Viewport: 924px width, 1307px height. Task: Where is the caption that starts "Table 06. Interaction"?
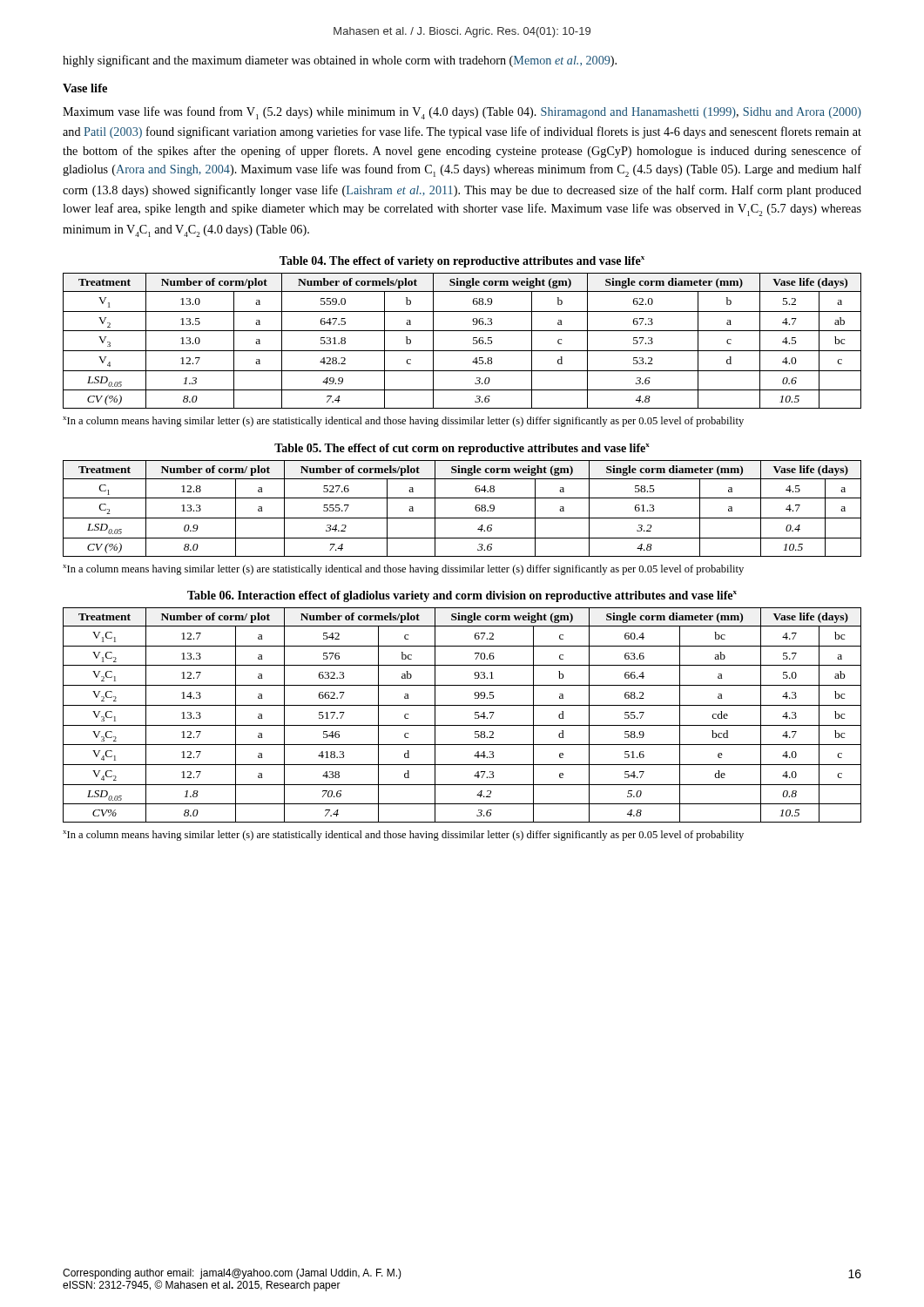click(462, 595)
